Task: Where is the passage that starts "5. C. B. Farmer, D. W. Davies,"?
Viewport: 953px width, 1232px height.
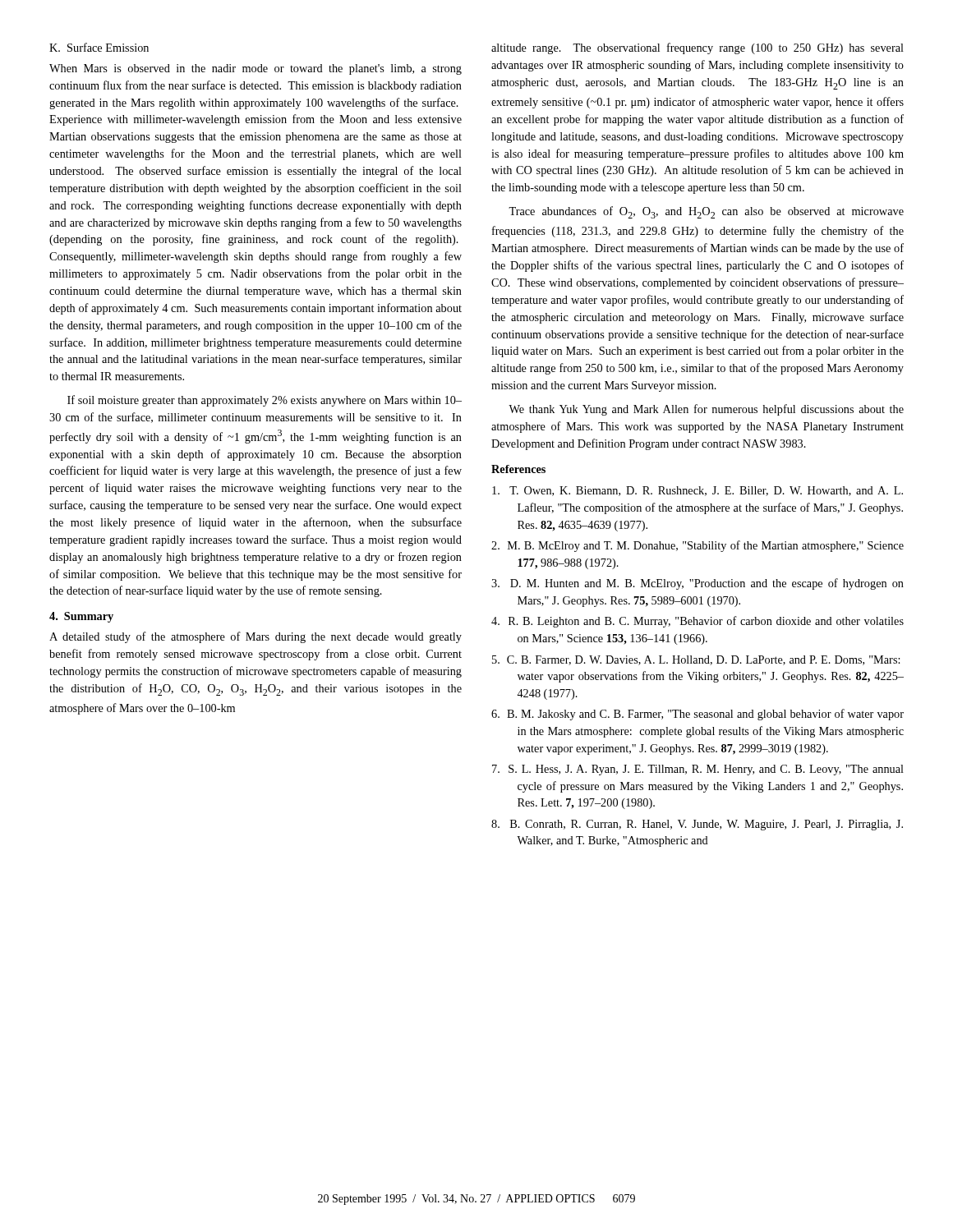Action: [698, 676]
